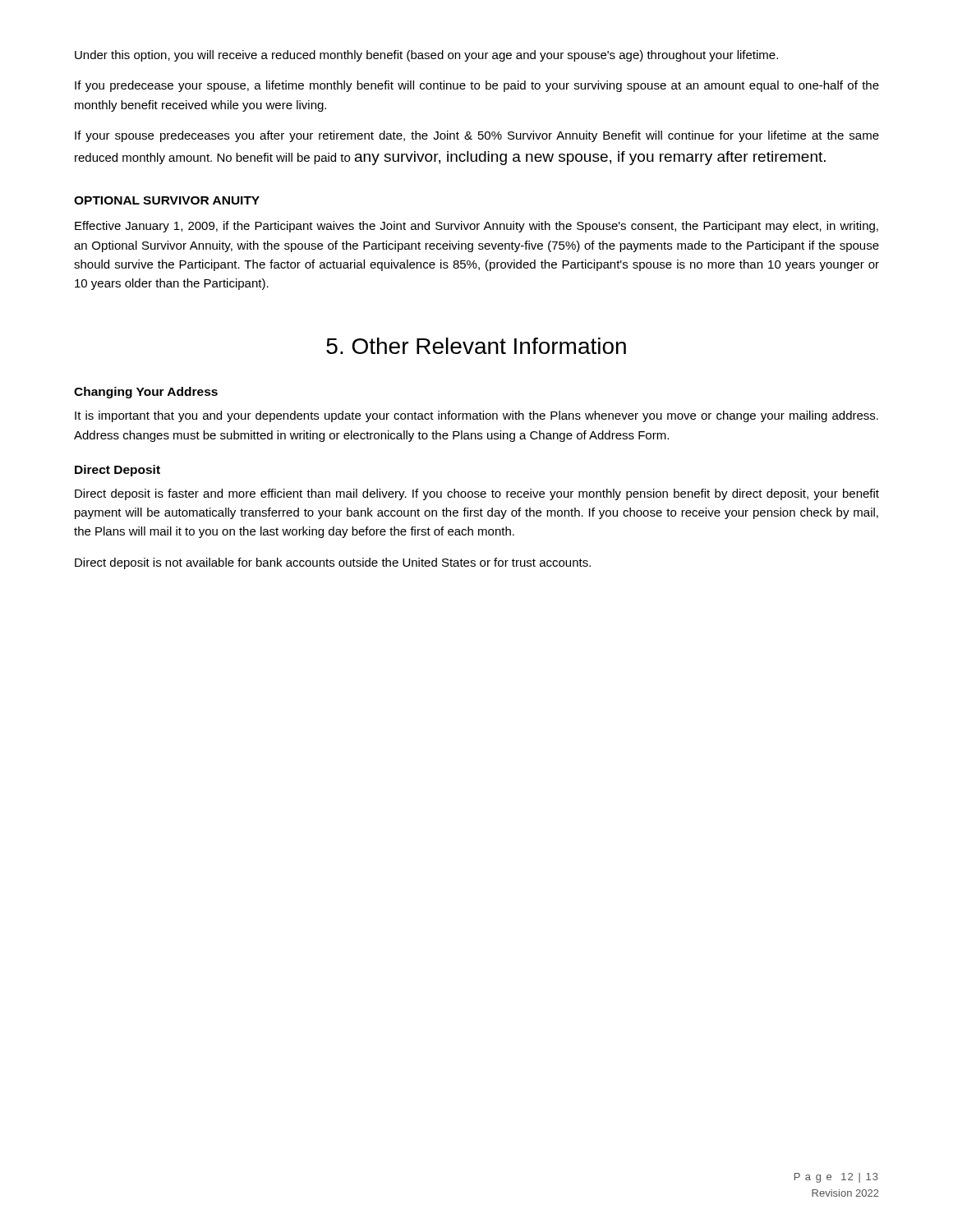Image resolution: width=953 pixels, height=1232 pixels.
Task: Navigate to the text block starting "Effective January 1, 2009, if"
Action: tap(476, 254)
